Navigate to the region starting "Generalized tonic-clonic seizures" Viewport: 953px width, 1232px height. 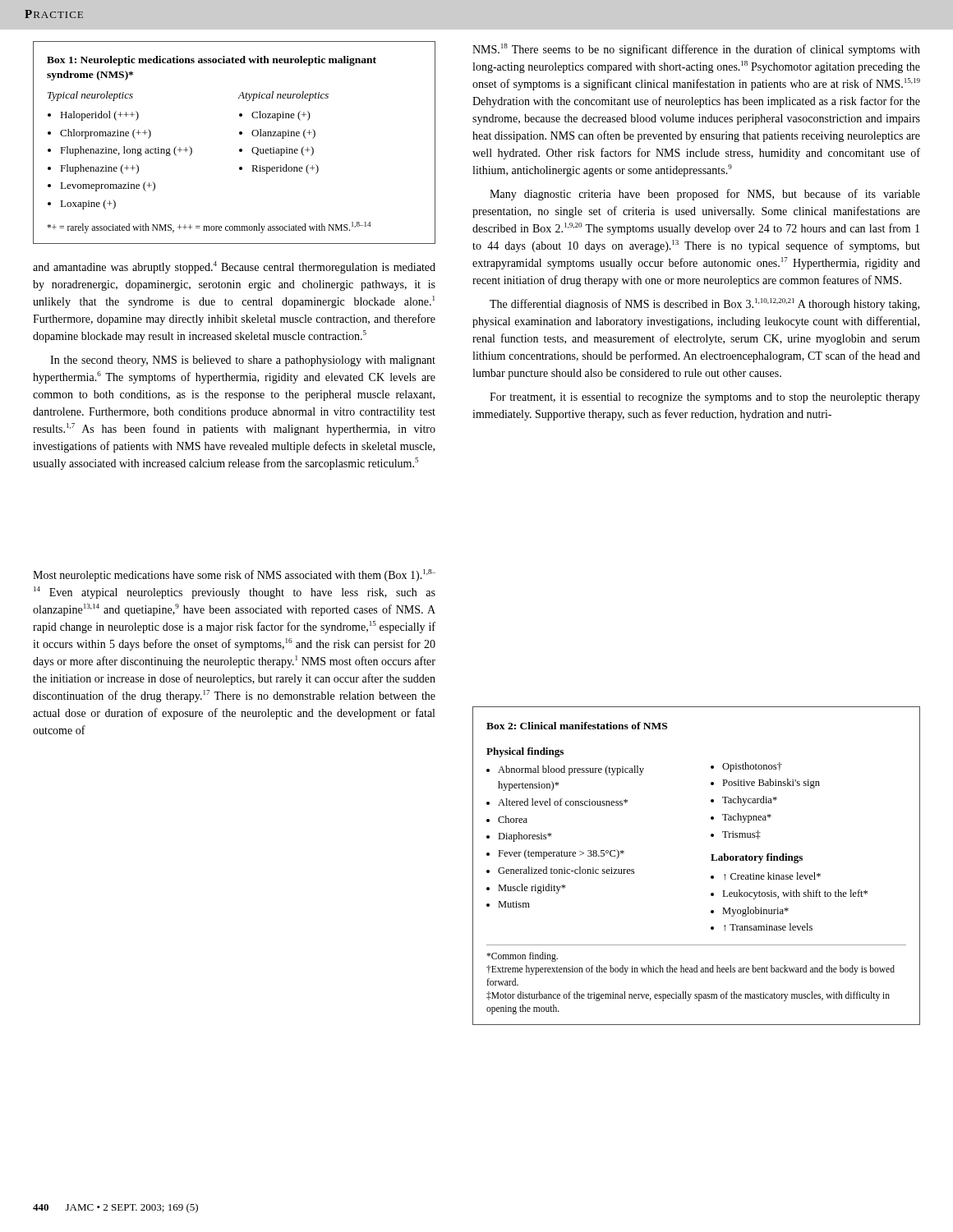566,871
